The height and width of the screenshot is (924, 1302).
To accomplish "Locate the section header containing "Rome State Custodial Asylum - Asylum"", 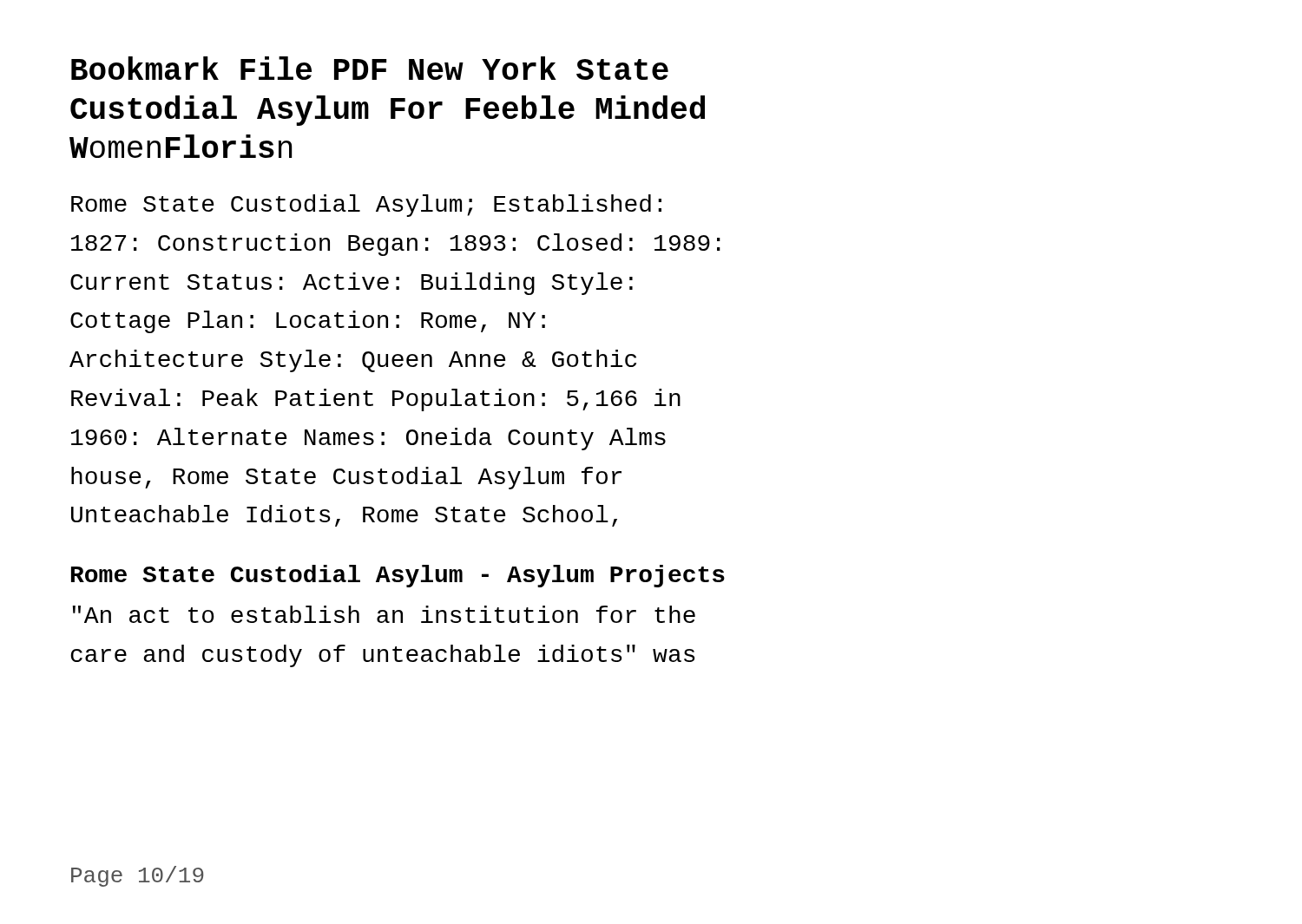I will (x=398, y=576).
